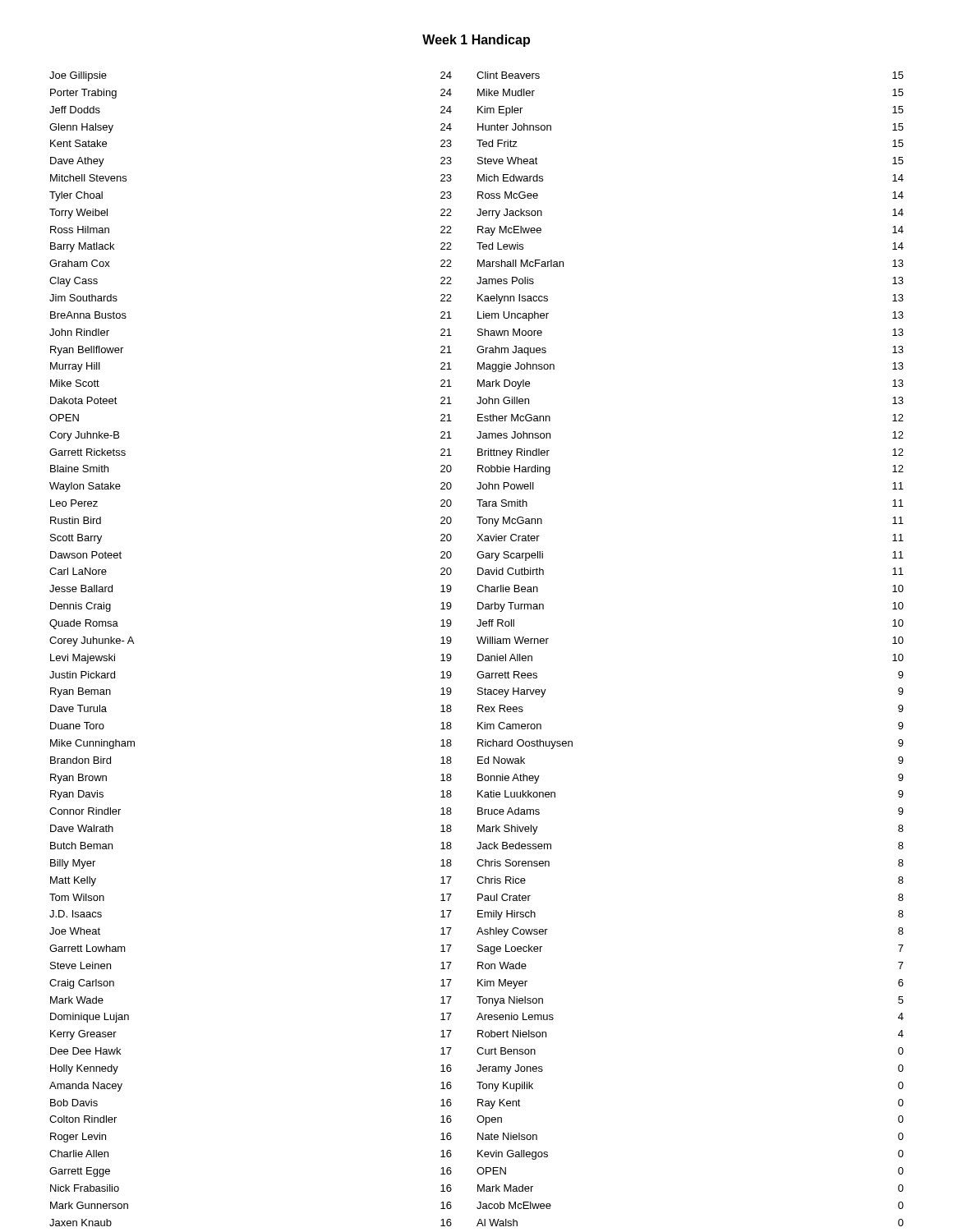
Task: Select a table
Action: click(476, 650)
